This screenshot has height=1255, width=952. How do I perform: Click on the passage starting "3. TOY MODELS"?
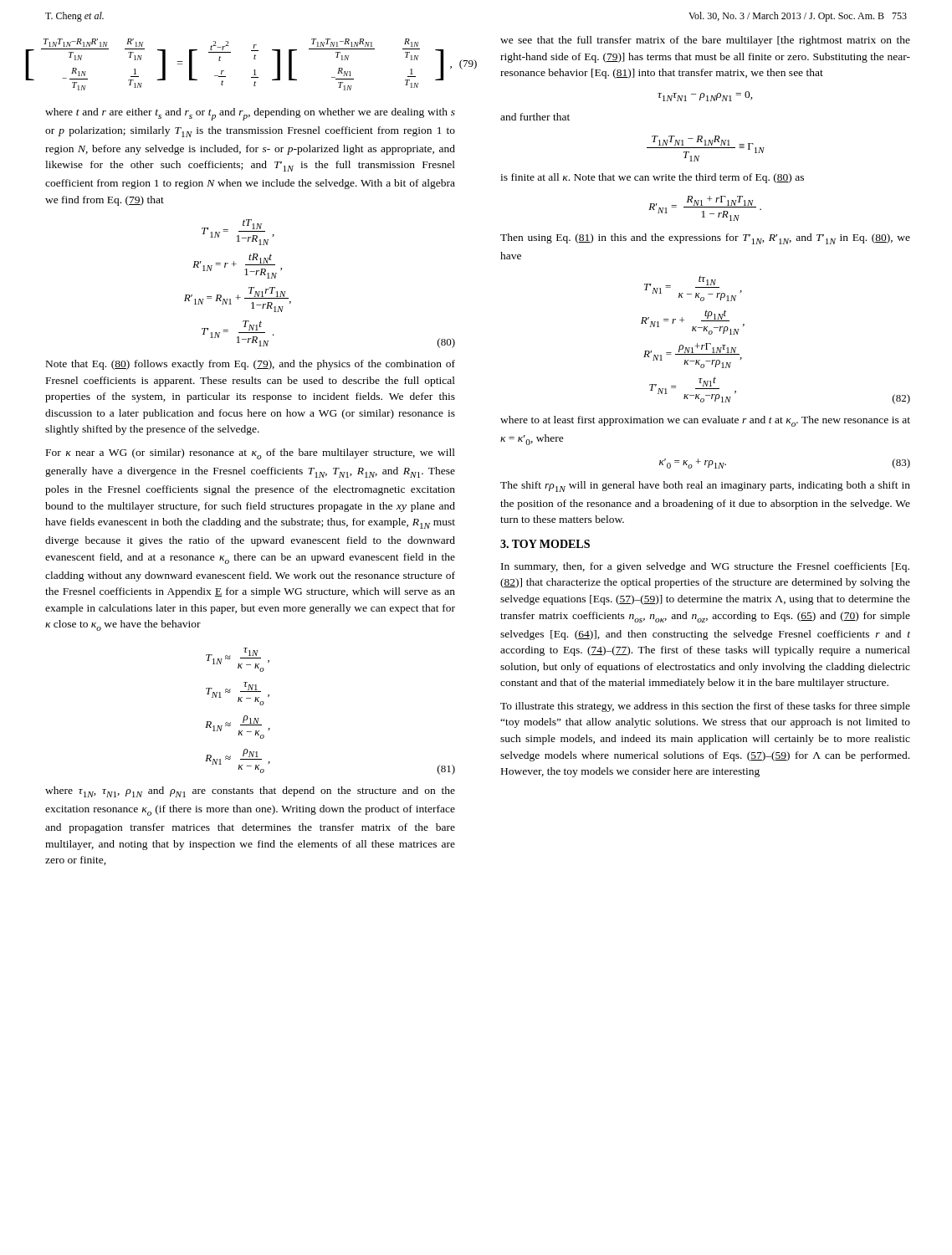click(545, 544)
